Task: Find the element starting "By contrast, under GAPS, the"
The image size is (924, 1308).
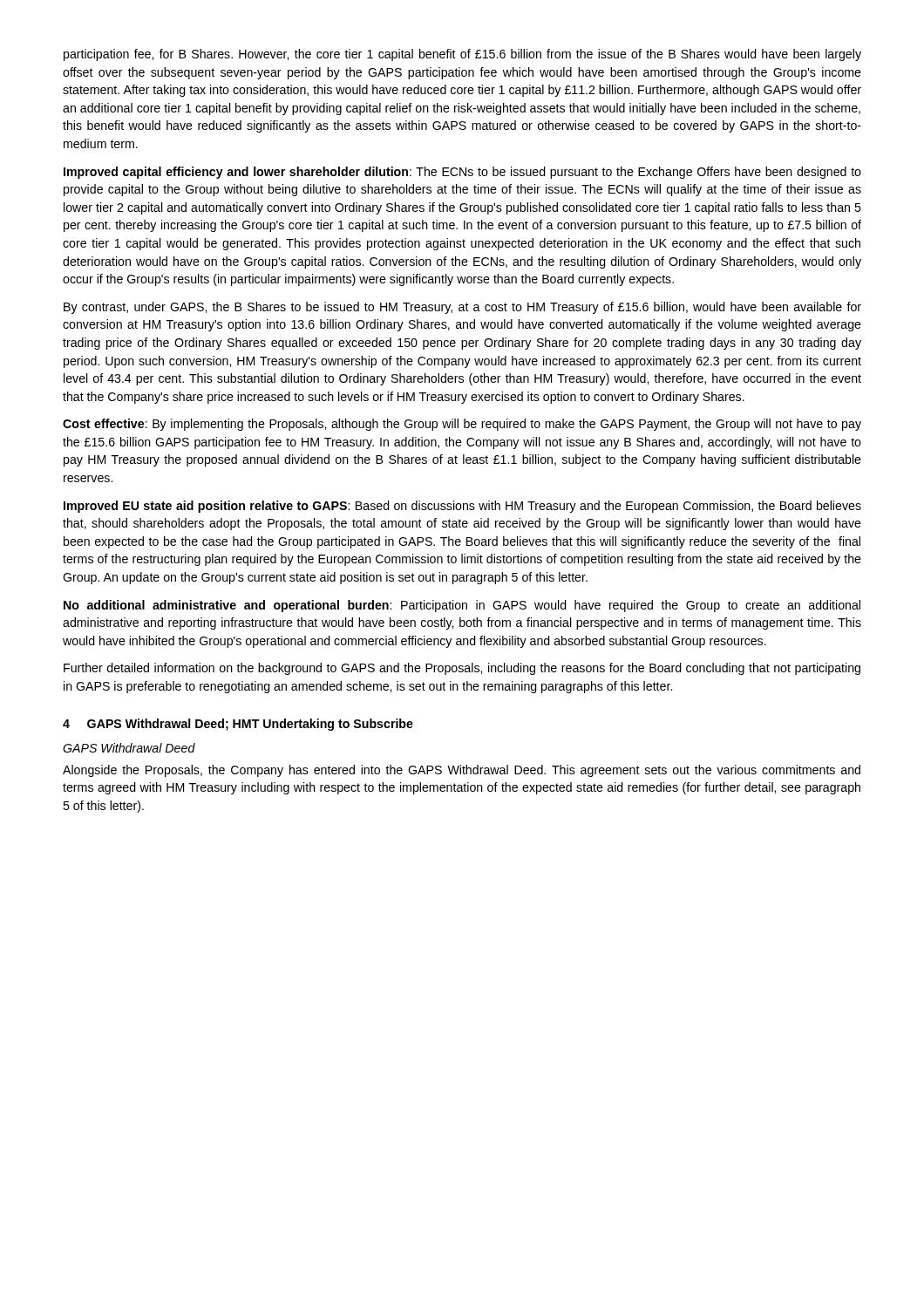Action: click(x=462, y=352)
